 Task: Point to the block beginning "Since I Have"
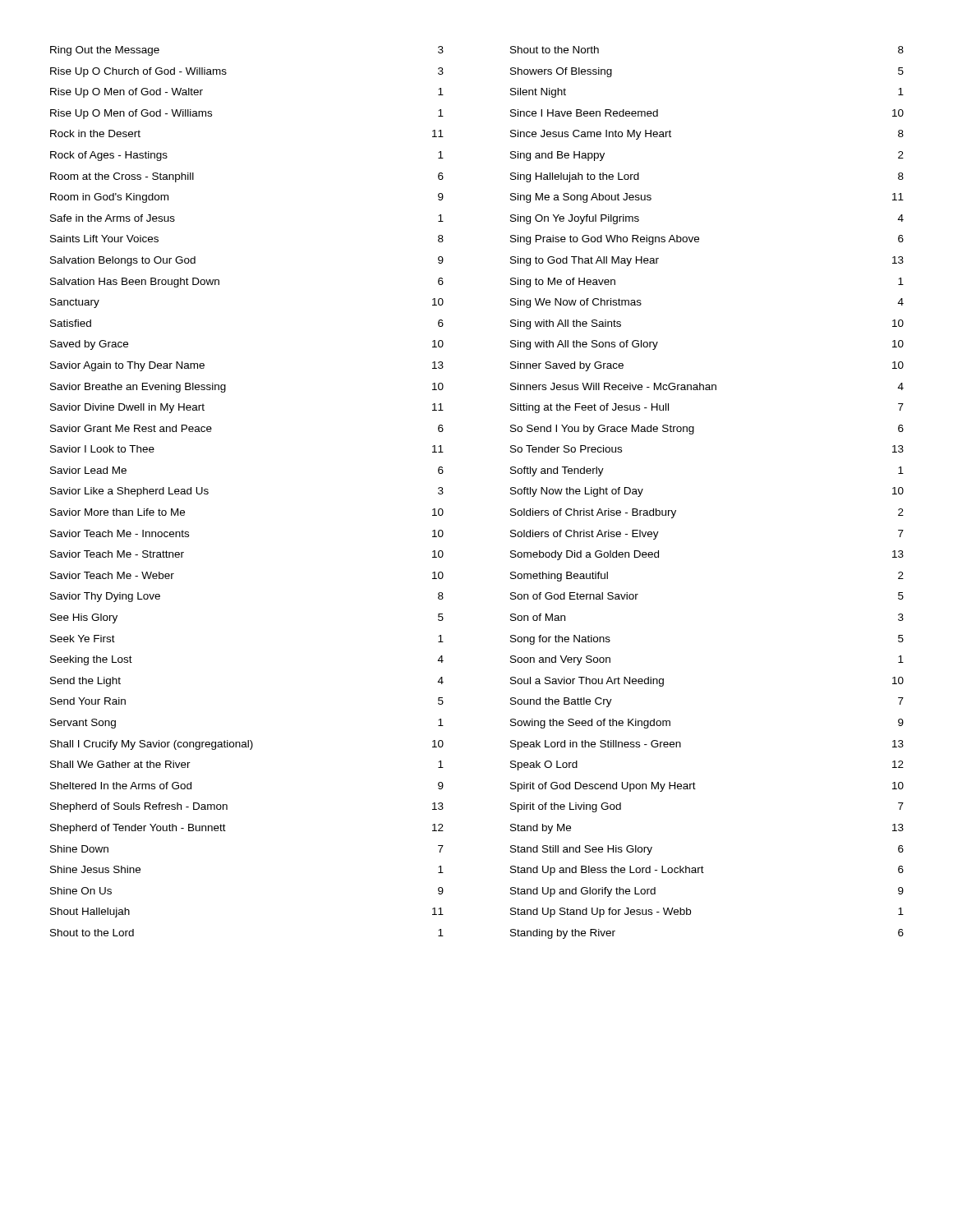(585, 114)
